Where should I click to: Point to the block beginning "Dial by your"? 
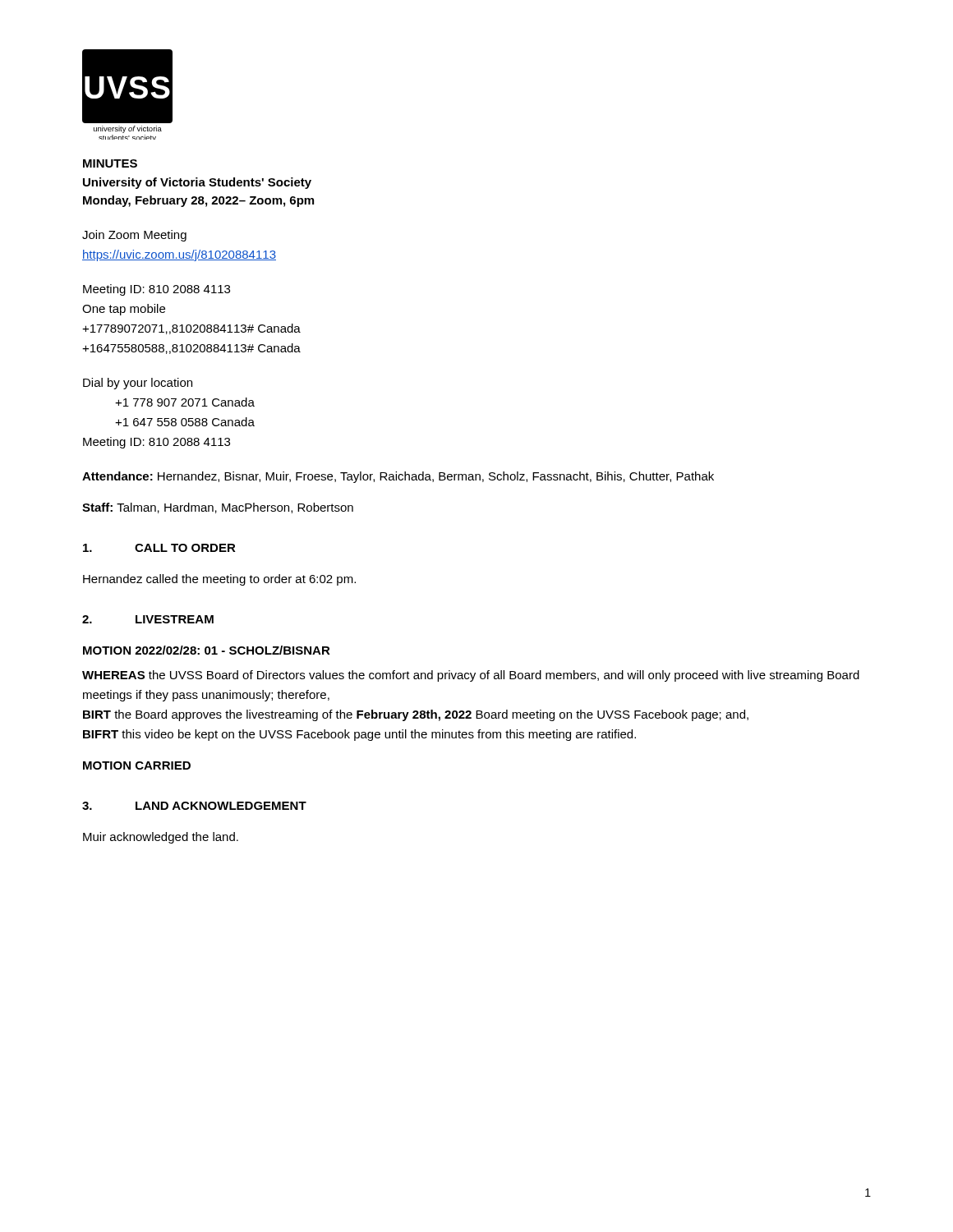click(x=138, y=384)
